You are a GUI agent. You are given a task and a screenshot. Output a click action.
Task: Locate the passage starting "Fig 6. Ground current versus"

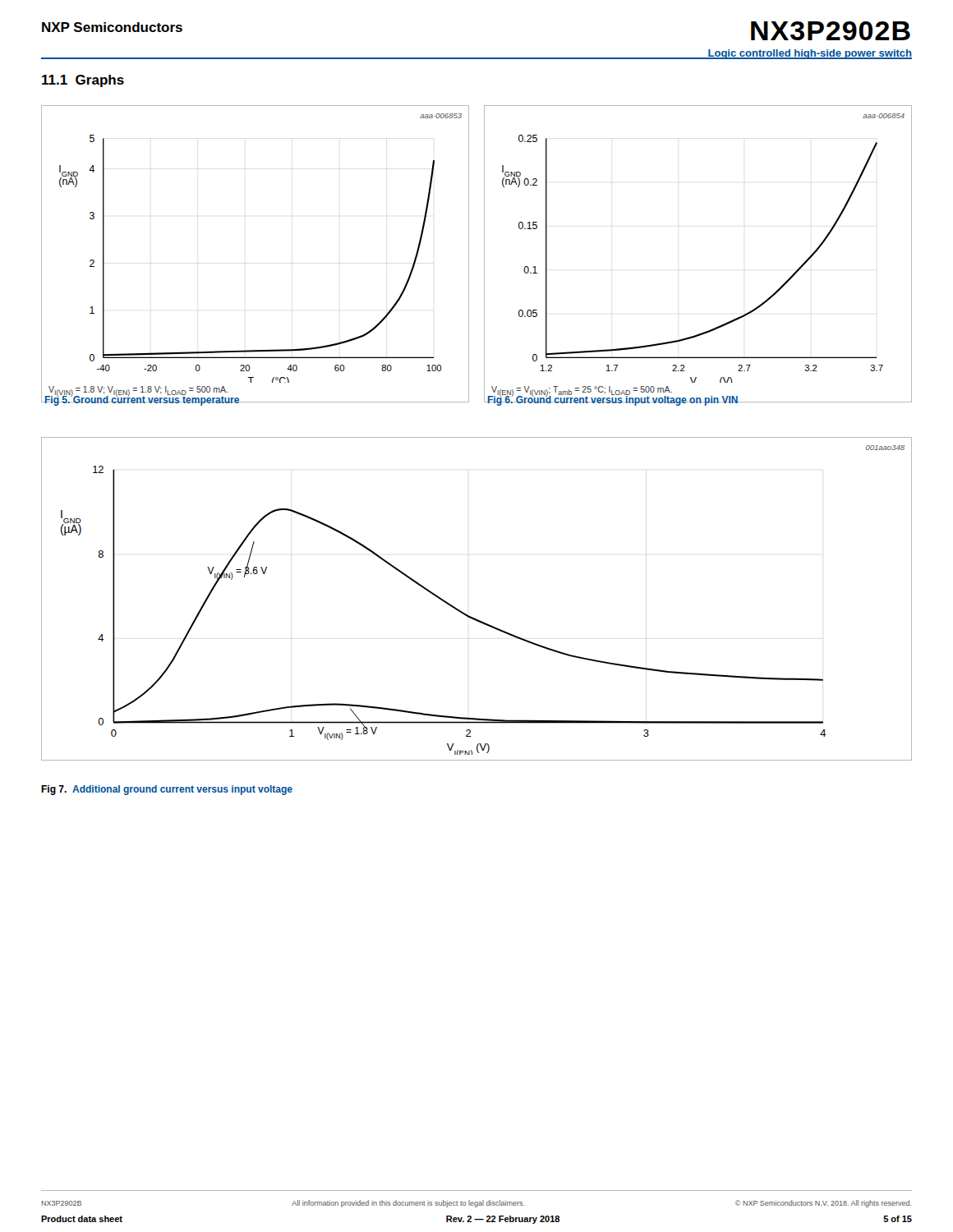tap(613, 400)
